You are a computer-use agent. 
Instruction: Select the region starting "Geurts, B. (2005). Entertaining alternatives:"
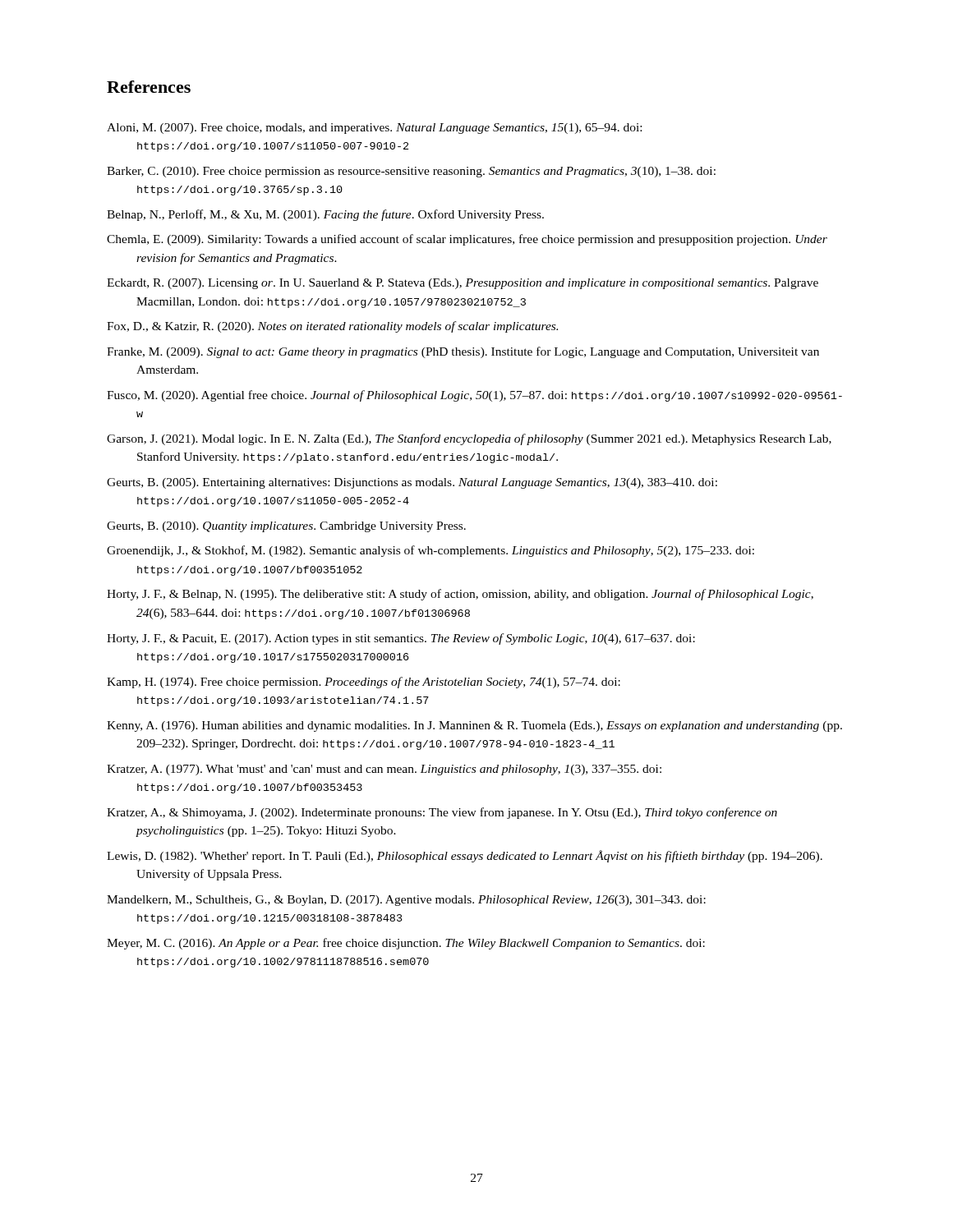point(412,491)
